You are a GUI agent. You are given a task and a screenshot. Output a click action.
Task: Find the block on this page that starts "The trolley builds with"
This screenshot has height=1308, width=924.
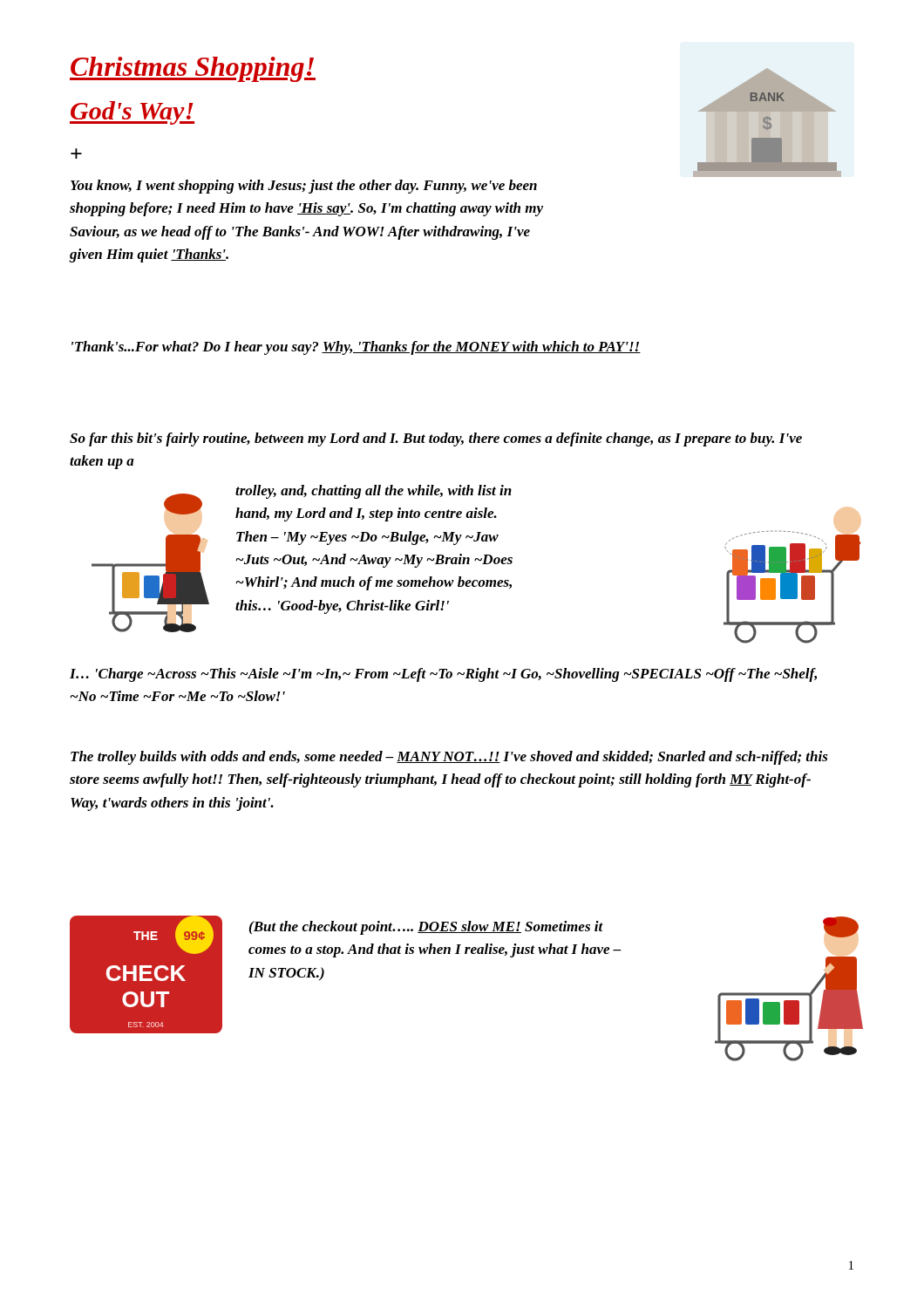[x=449, y=779]
